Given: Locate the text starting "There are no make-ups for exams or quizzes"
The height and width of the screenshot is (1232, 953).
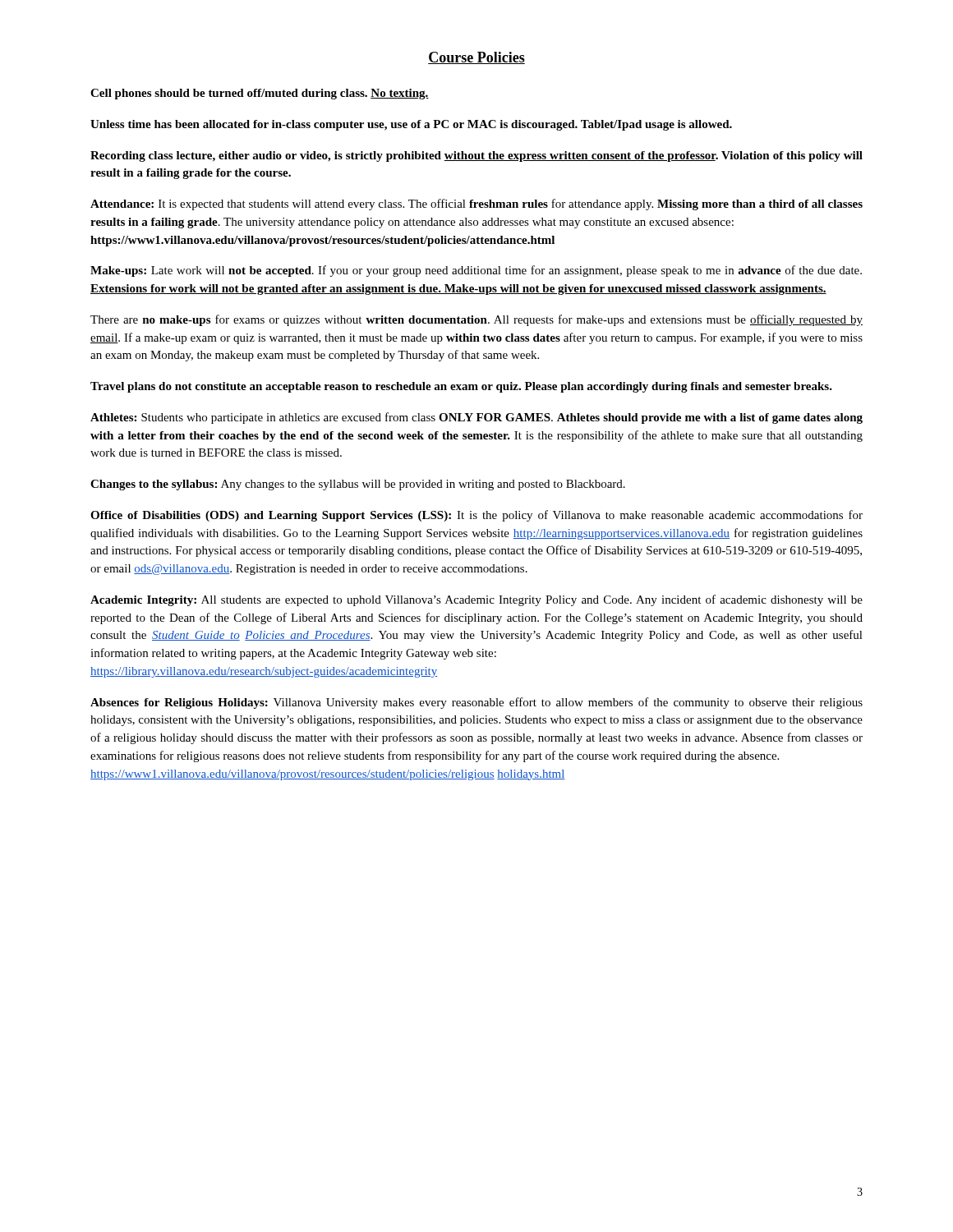Looking at the screenshot, I should [476, 337].
